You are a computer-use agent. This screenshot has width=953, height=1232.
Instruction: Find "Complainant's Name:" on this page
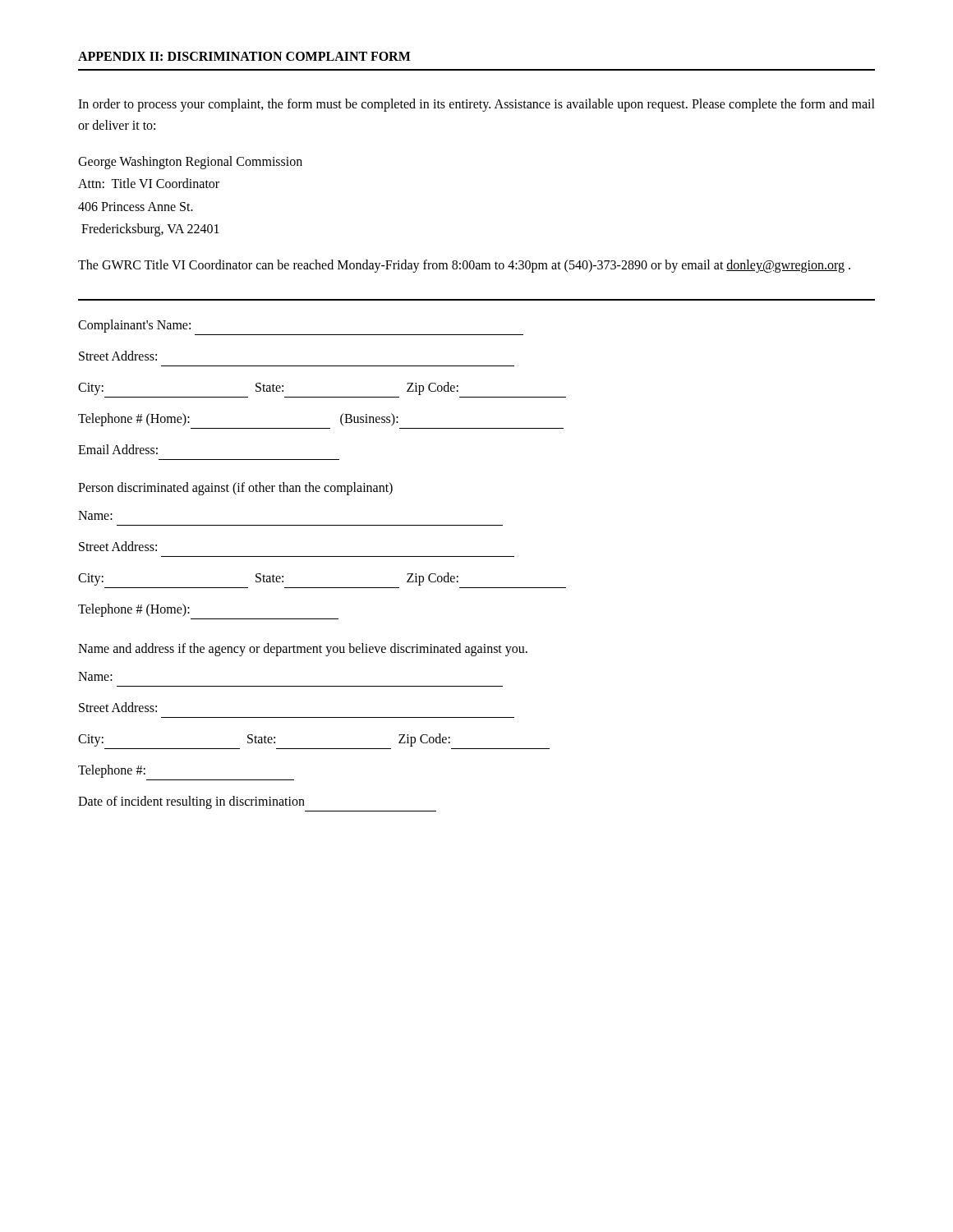coord(301,326)
